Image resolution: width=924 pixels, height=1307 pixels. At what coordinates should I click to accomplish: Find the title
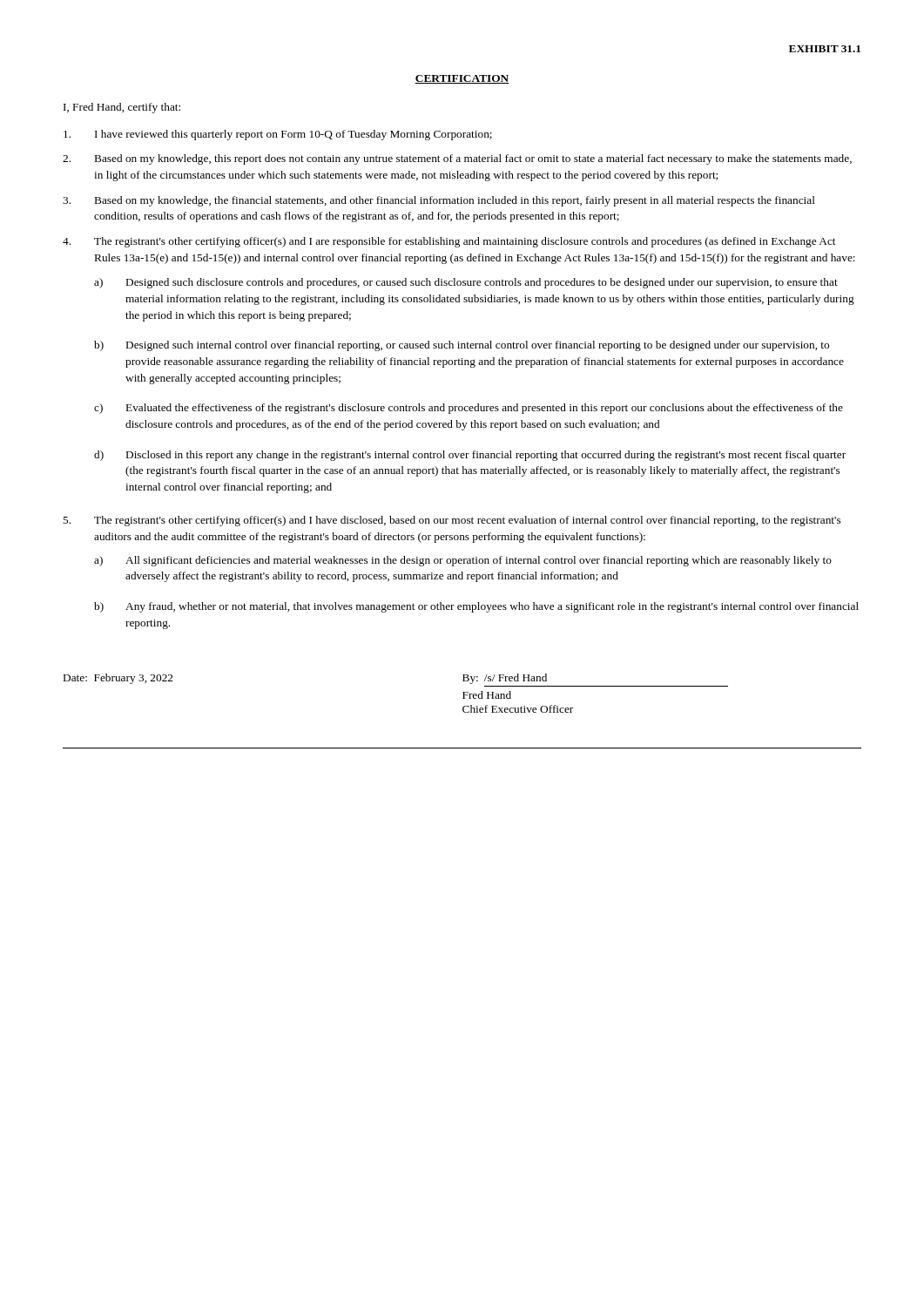tap(462, 78)
